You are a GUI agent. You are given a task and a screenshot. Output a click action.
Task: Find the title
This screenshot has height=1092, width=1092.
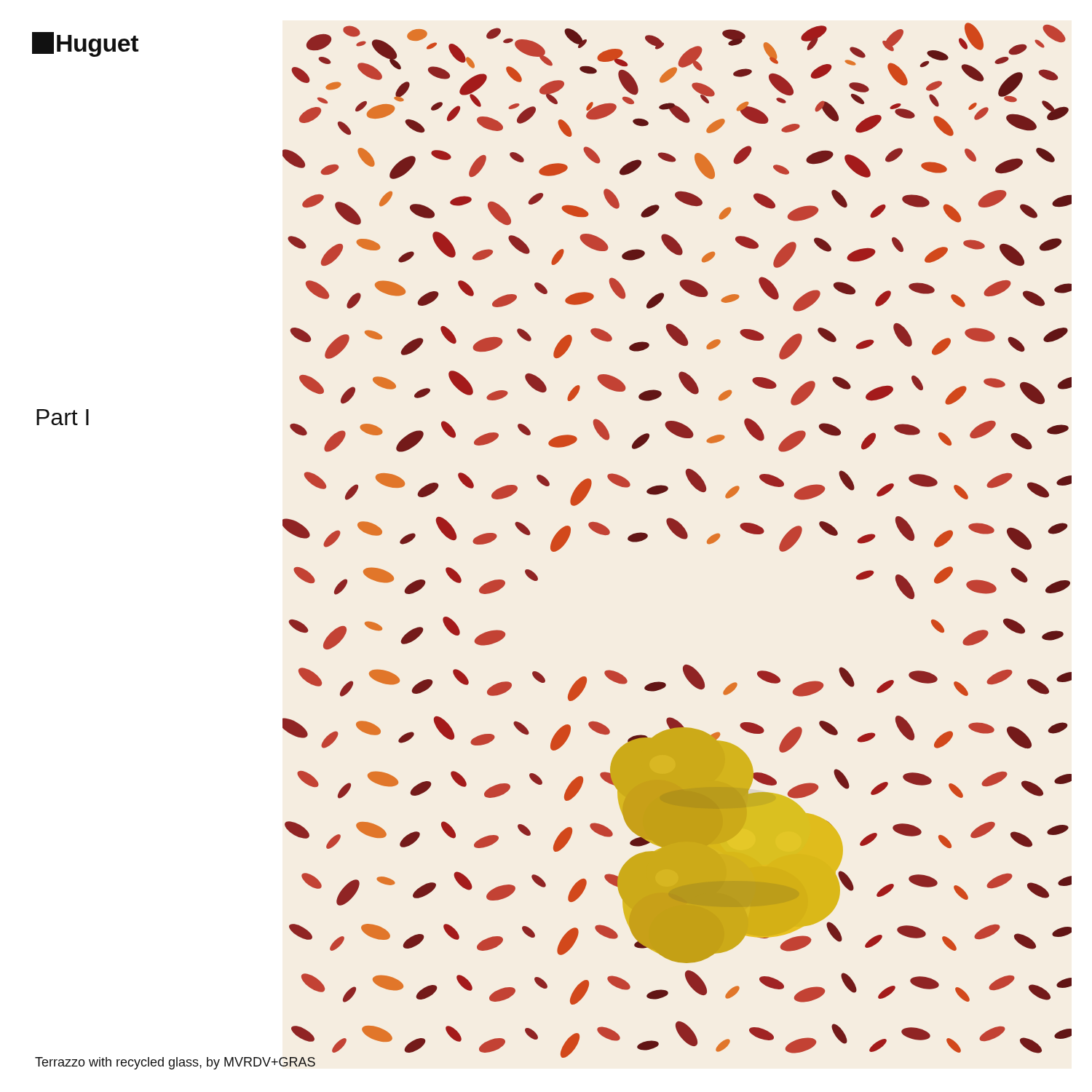[85, 43]
